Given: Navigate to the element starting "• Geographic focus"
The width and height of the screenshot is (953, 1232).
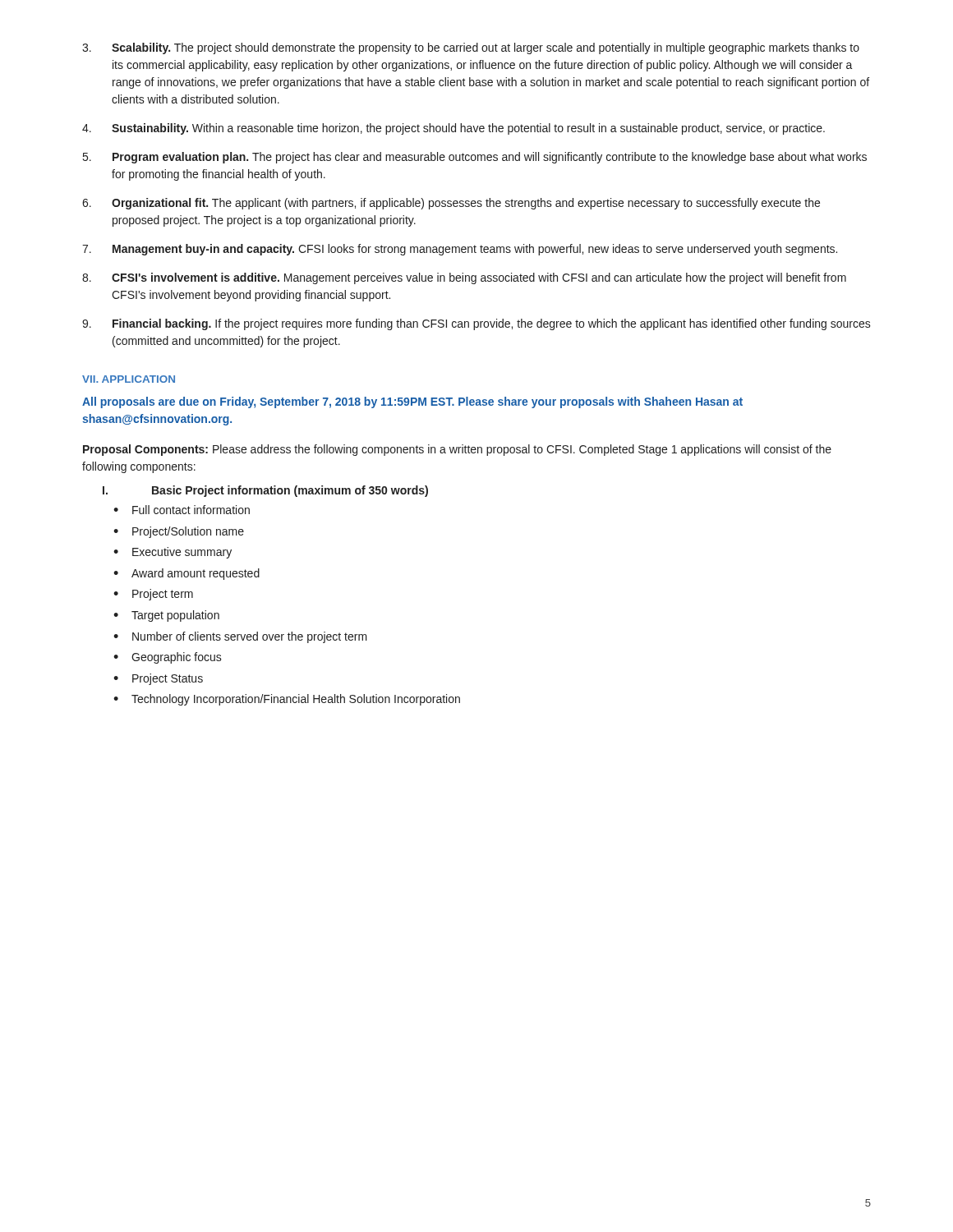Looking at the screenshot, I should click(x=167, y=658).
